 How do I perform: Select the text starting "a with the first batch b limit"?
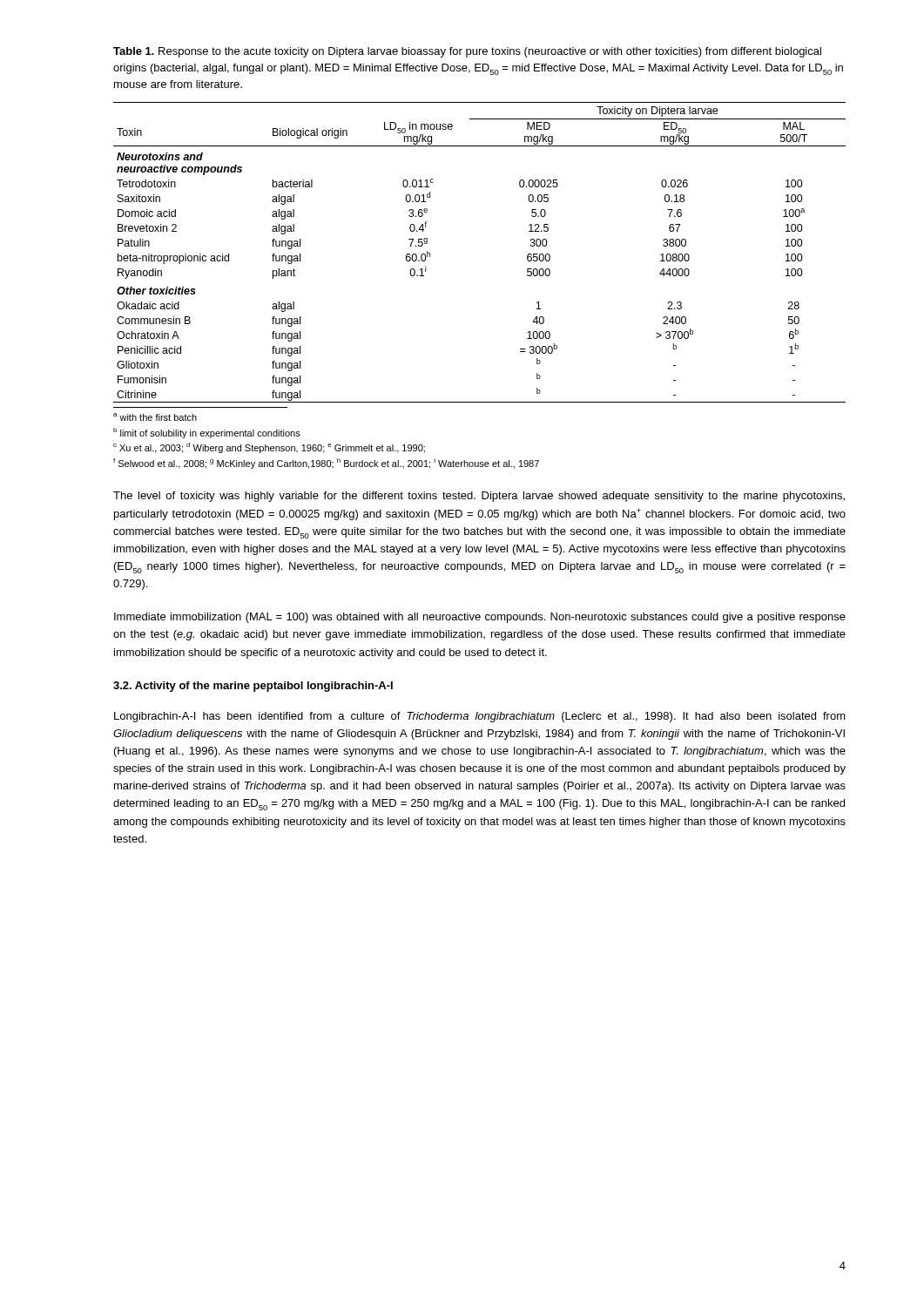[x=326, y=438]
